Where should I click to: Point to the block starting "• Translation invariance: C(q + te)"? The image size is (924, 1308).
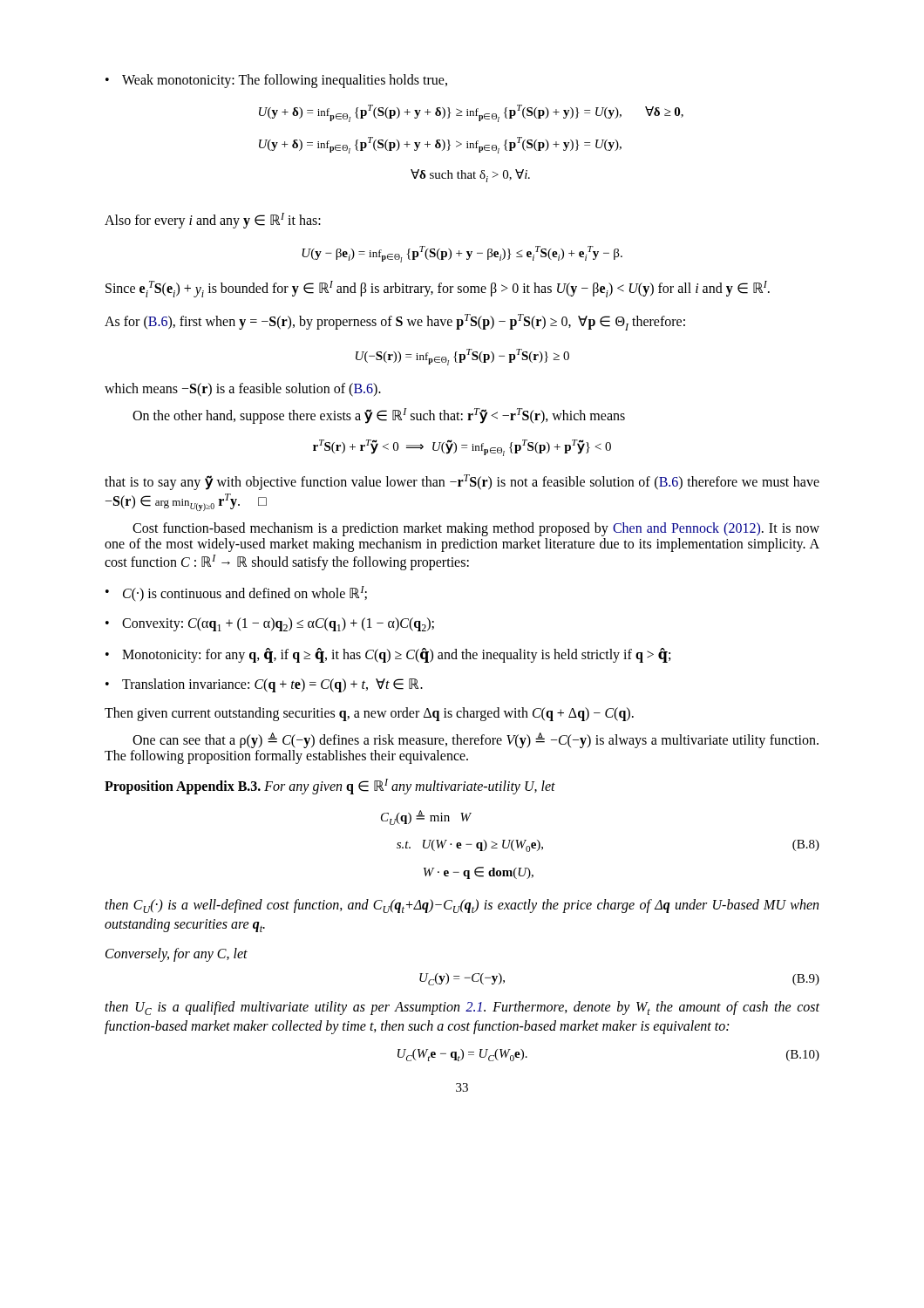coord(264,685)
